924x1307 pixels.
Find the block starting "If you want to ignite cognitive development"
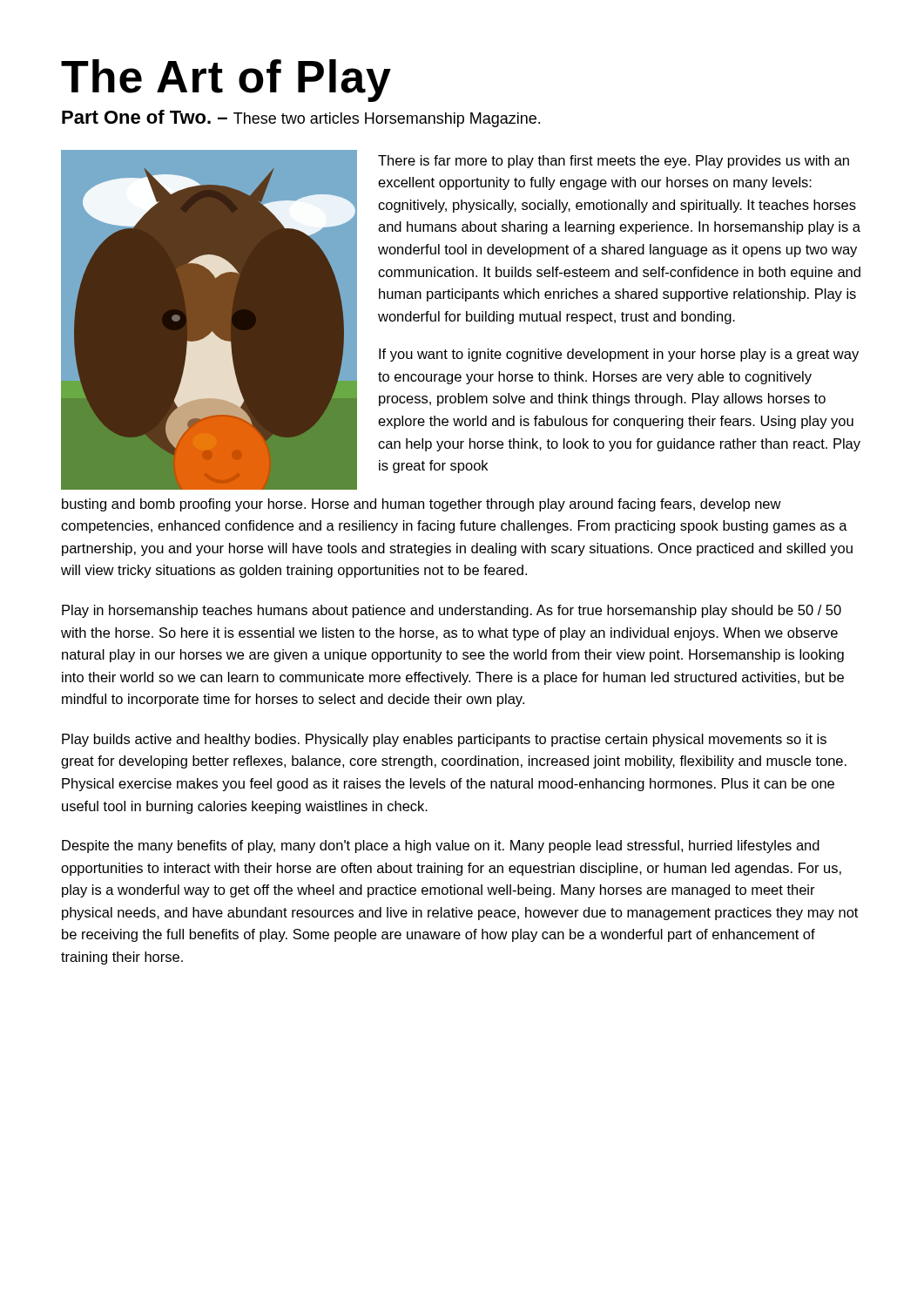[x=619, y=410]
